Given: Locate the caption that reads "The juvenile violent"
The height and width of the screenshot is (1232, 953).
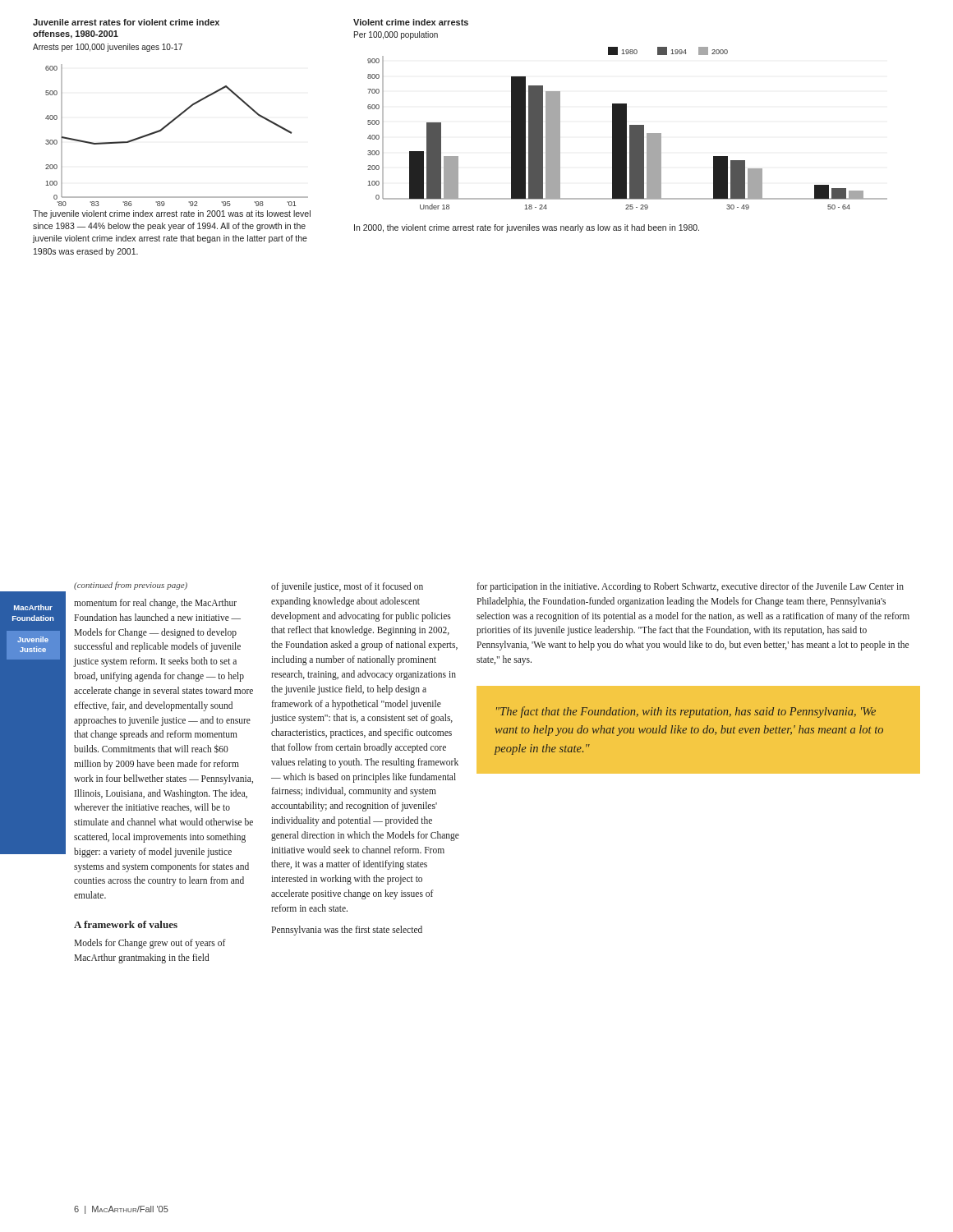Looking at the screenshot, I should coord(177,233).
